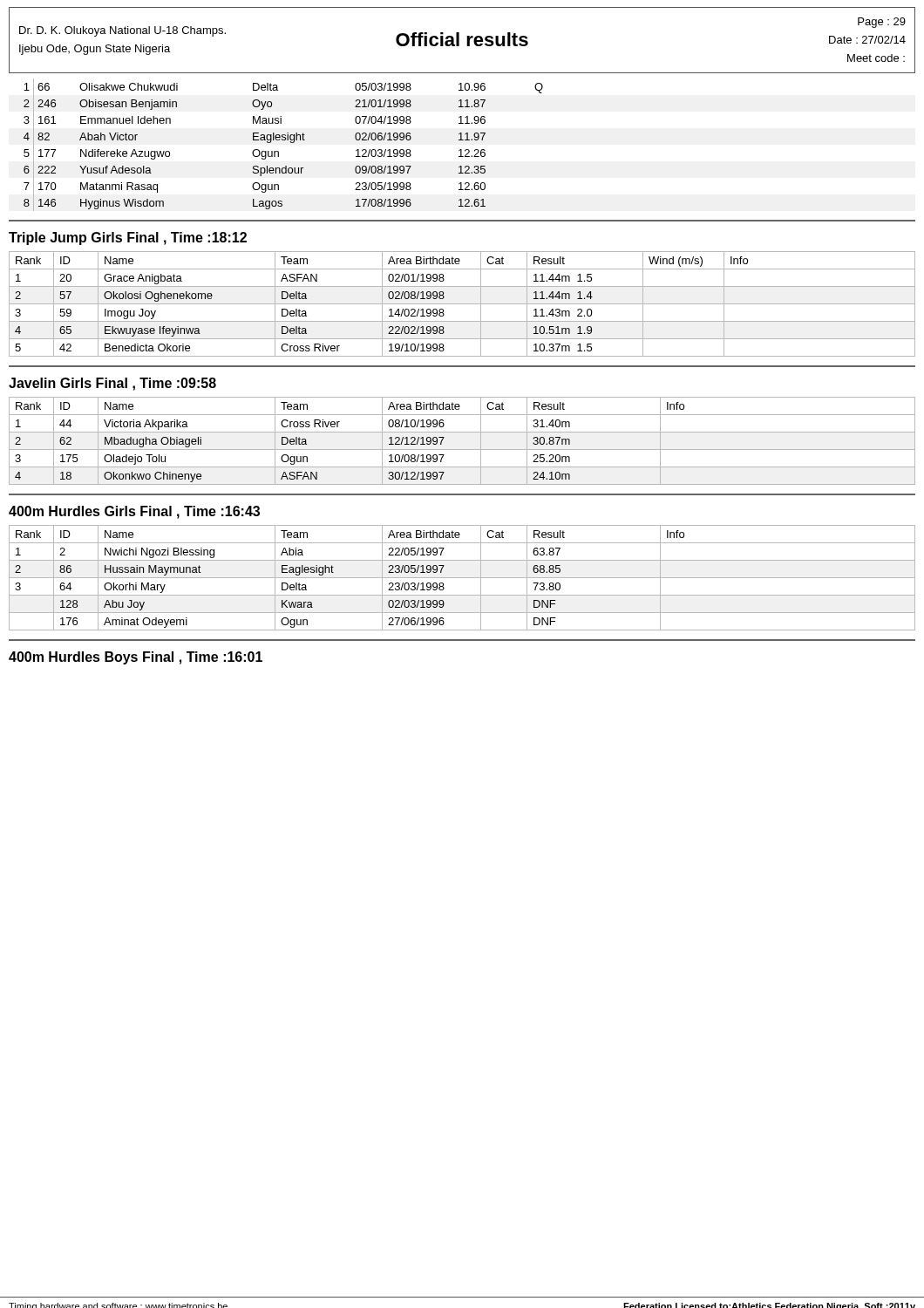
Task: Locate the section header that reads "Javelin Girls Final , Time :09:58"
Action: 112,384
